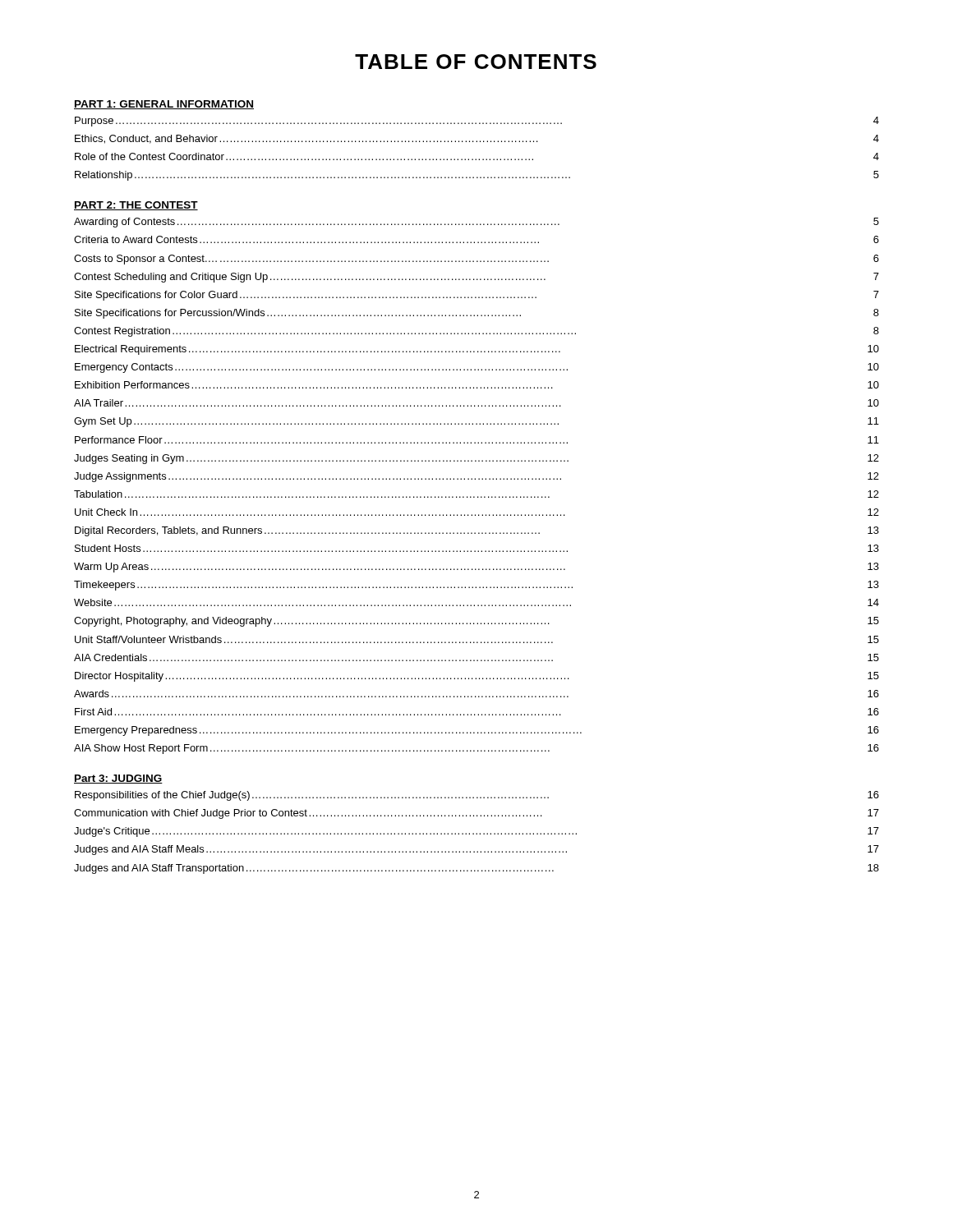Select the passage starting "Emergency Preparedness………………………………………………………………………………………………16"

click(x=476, y=730)
